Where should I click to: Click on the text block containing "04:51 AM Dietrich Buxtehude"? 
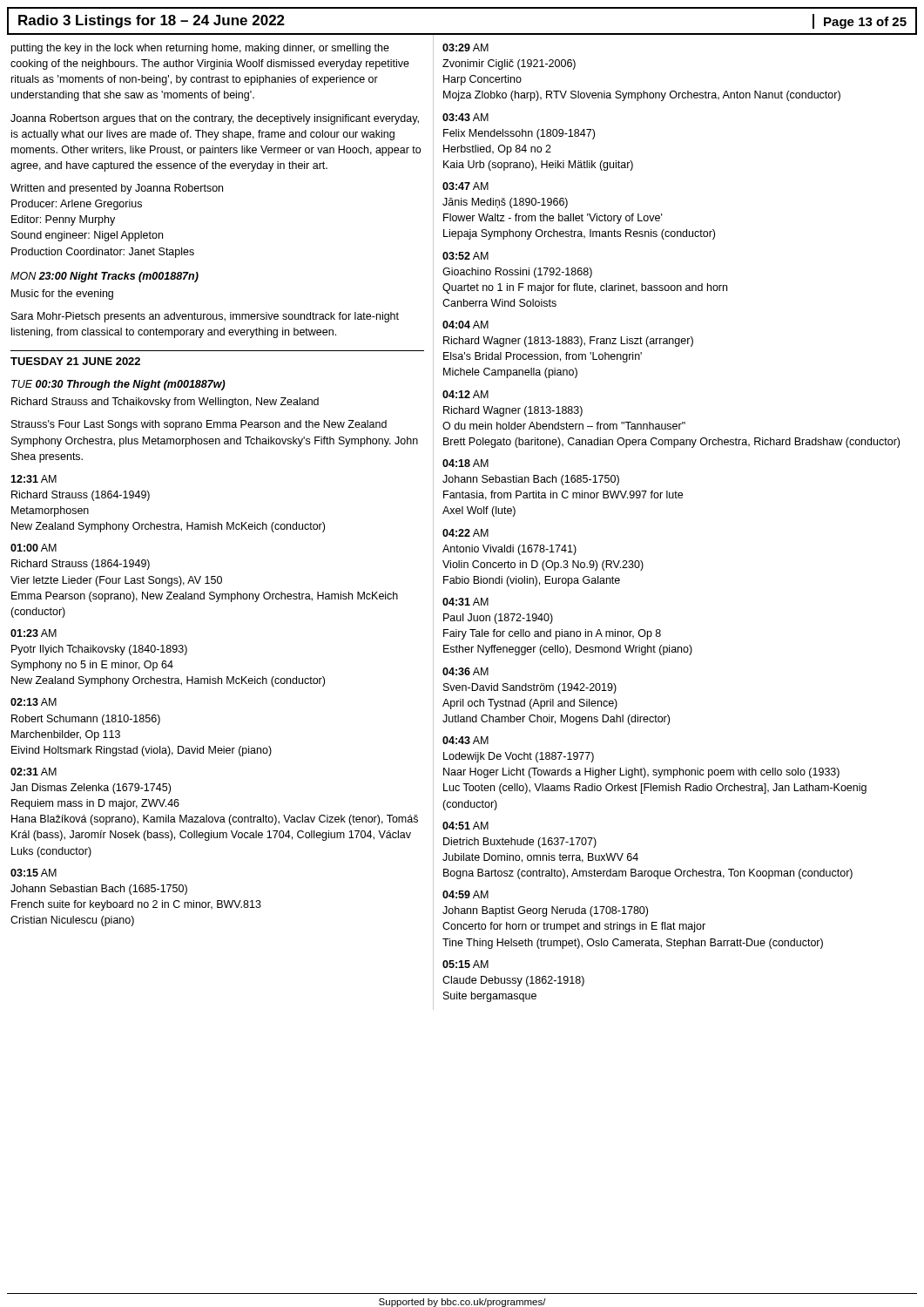[x=465, y=826]
